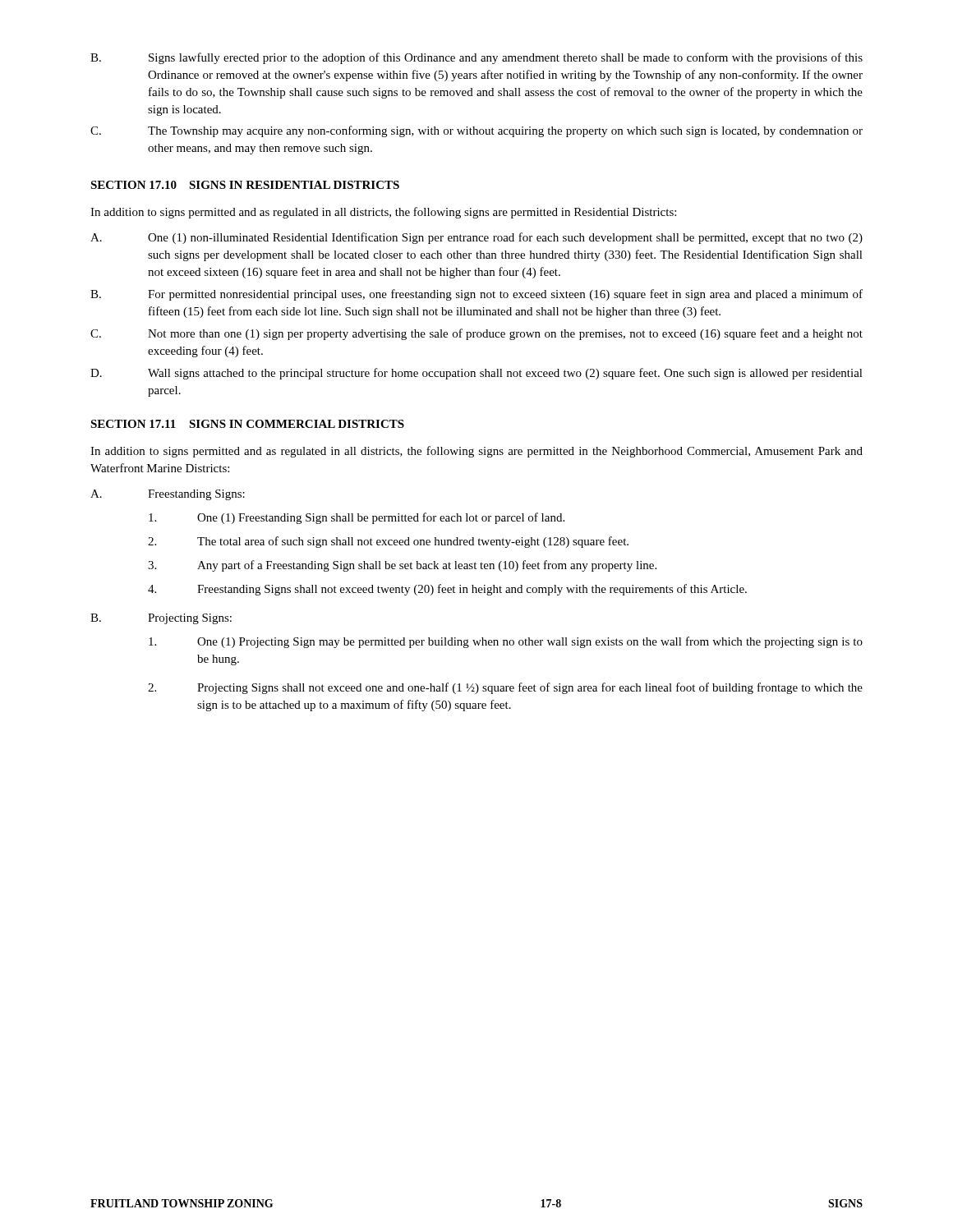953x1232 pixels.
Task: Click on the list item with the text "B. For permitted nonresidential principal uses, one"
Action: 476,303
